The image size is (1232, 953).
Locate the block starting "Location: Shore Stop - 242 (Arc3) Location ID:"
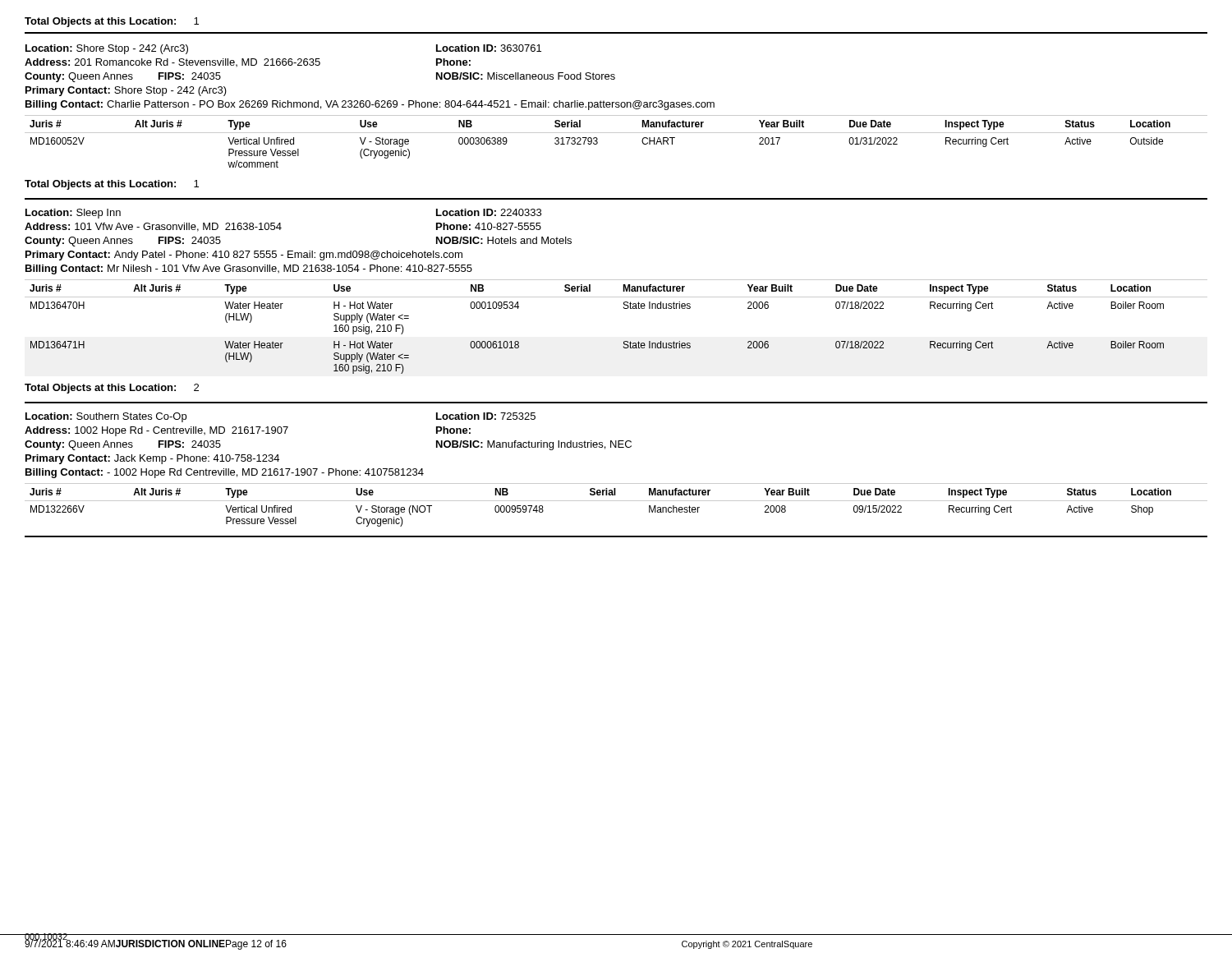point(616,117)
